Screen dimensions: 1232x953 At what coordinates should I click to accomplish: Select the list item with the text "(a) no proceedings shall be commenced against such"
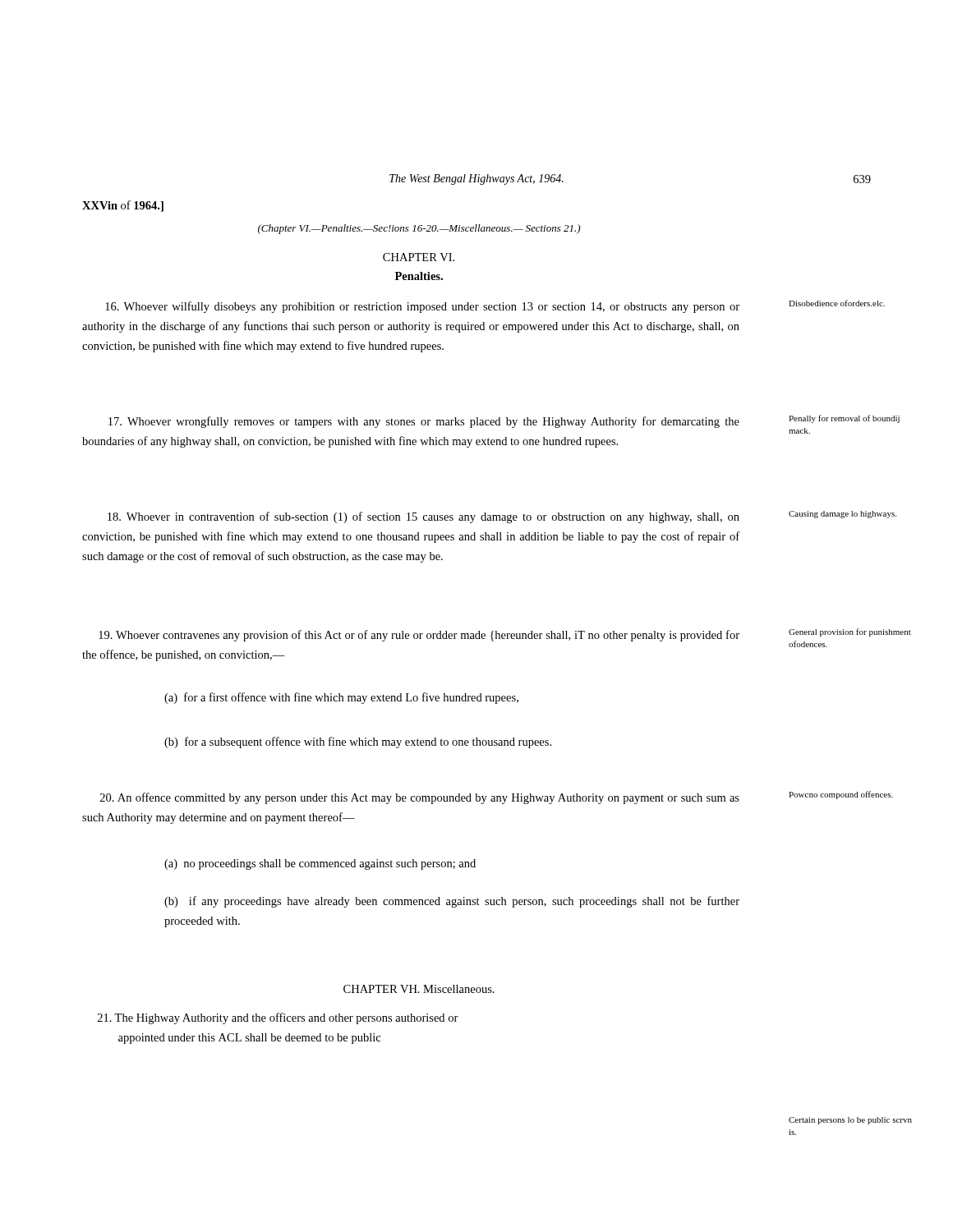click(320, 863)
